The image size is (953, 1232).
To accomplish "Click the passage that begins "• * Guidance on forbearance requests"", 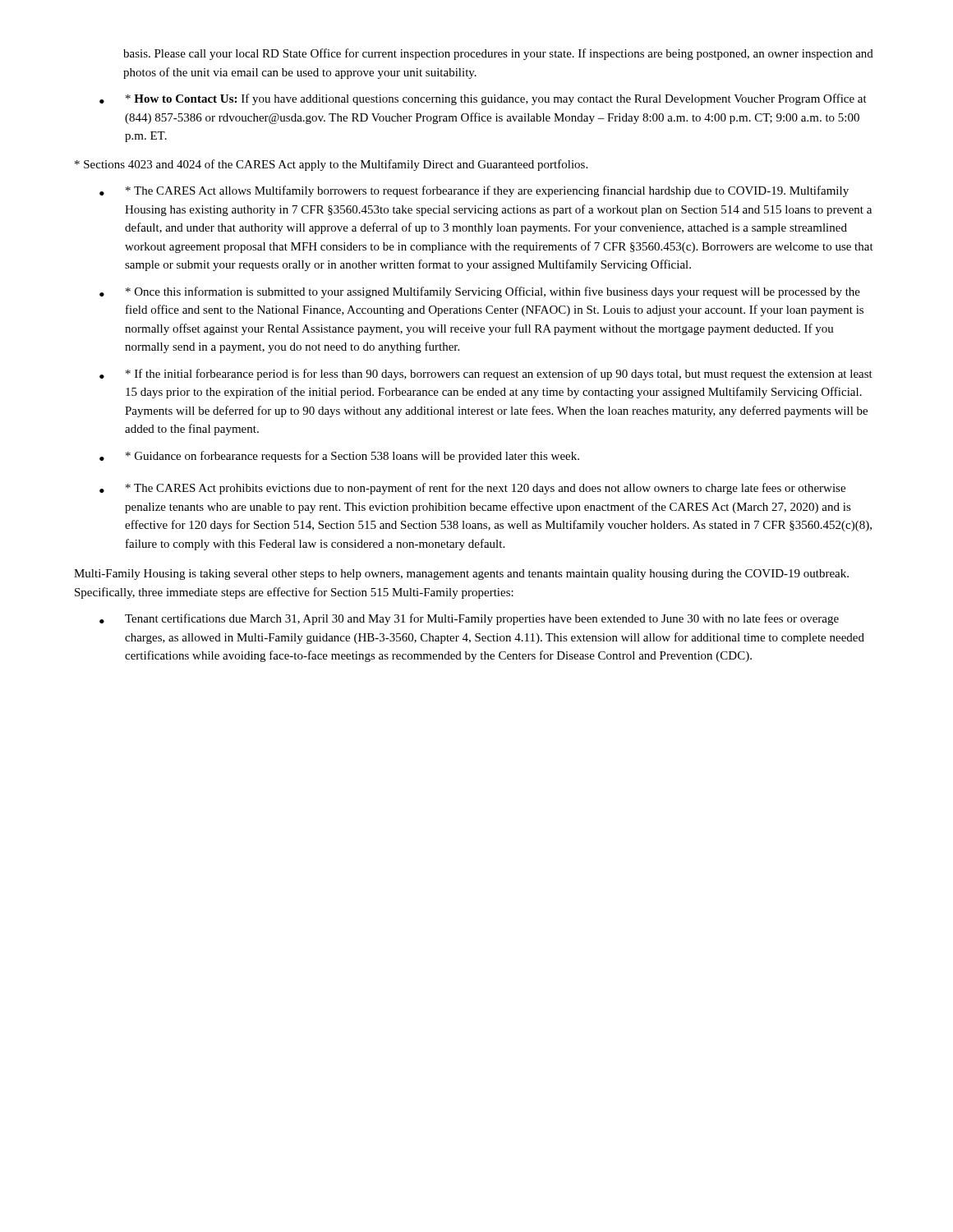I will pyautogui.click(x=489, y=459).
